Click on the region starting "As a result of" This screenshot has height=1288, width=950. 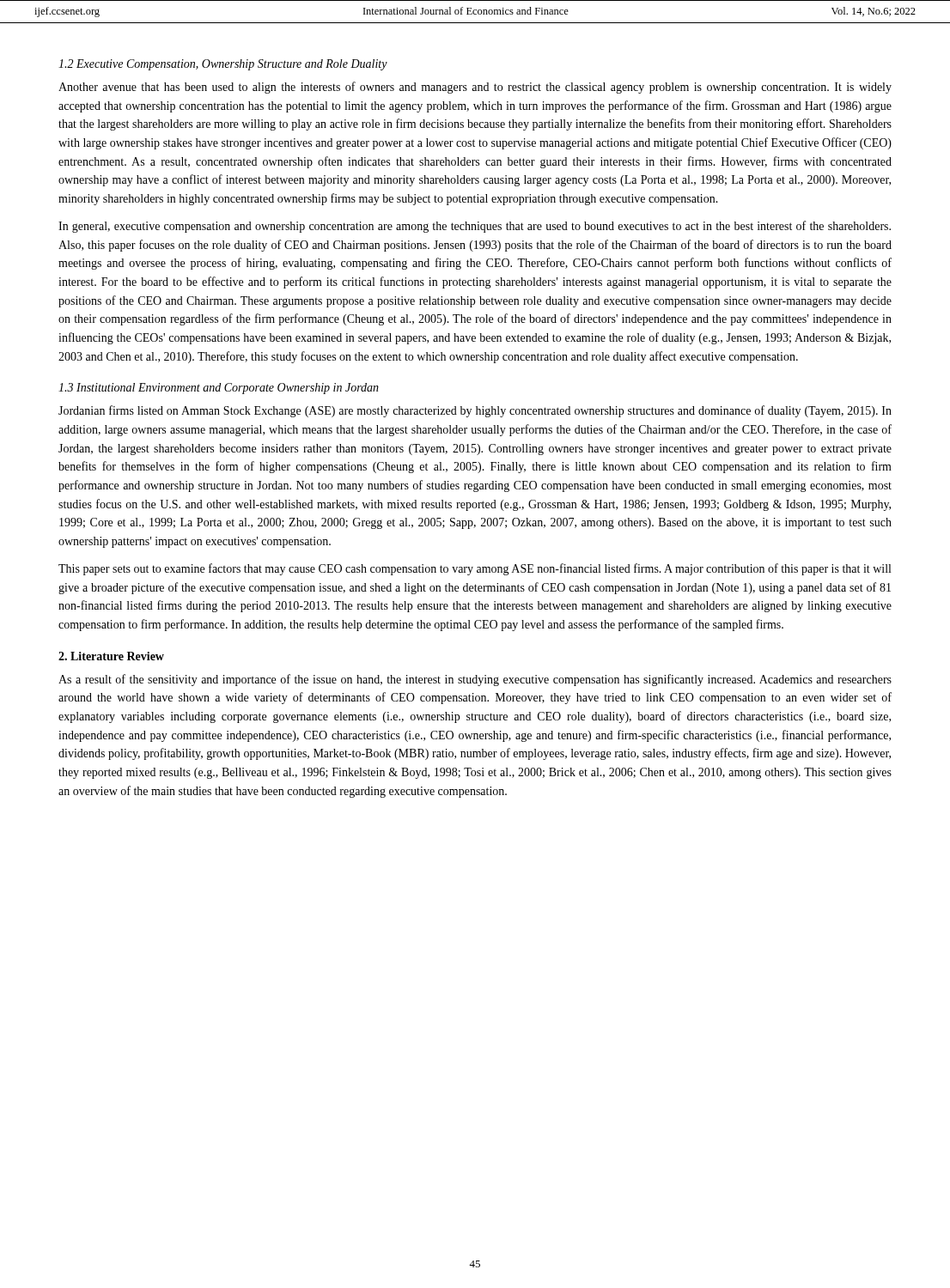[x=475, y=735]
